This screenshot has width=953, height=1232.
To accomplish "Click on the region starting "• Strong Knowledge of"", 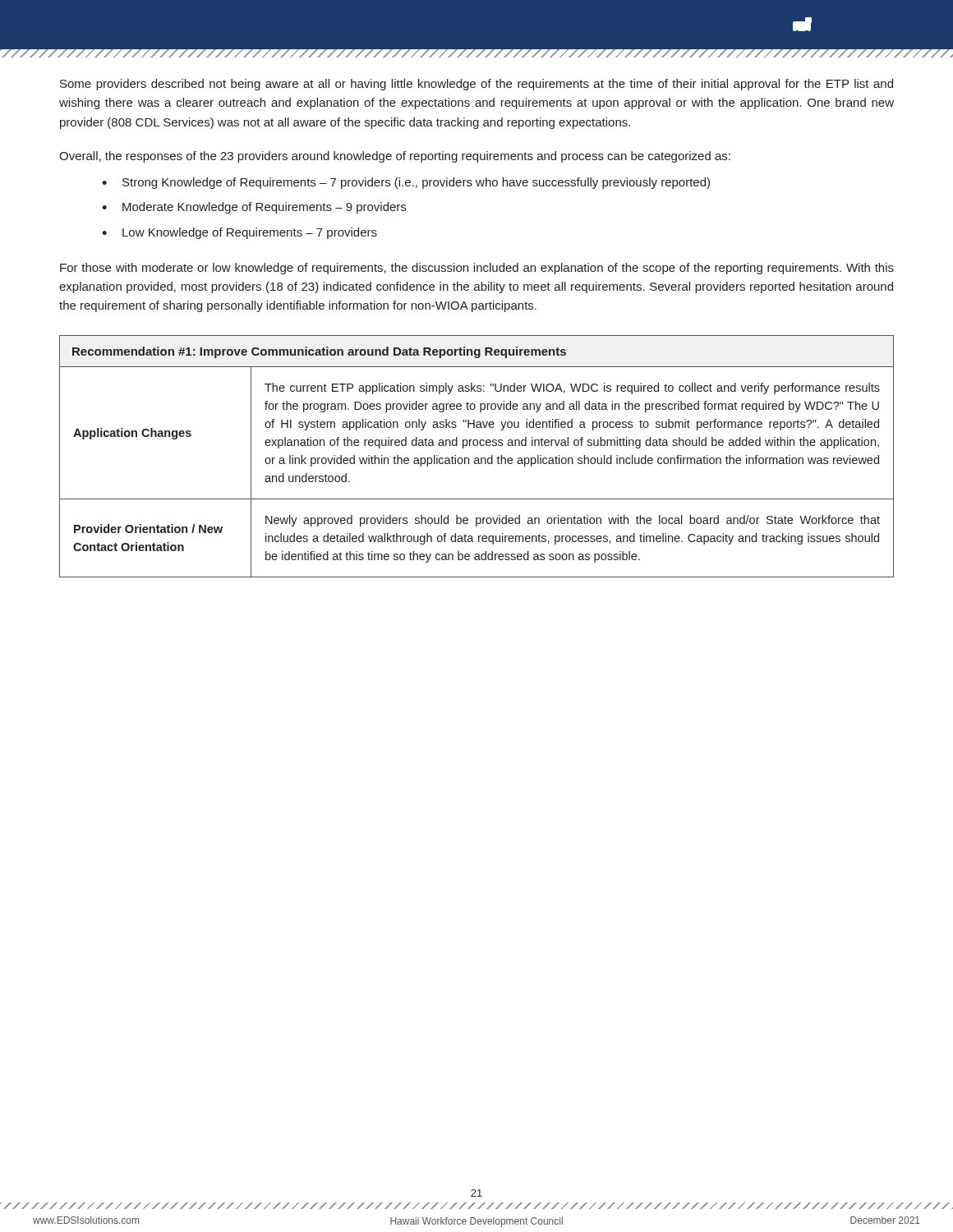I will (406, 183).
